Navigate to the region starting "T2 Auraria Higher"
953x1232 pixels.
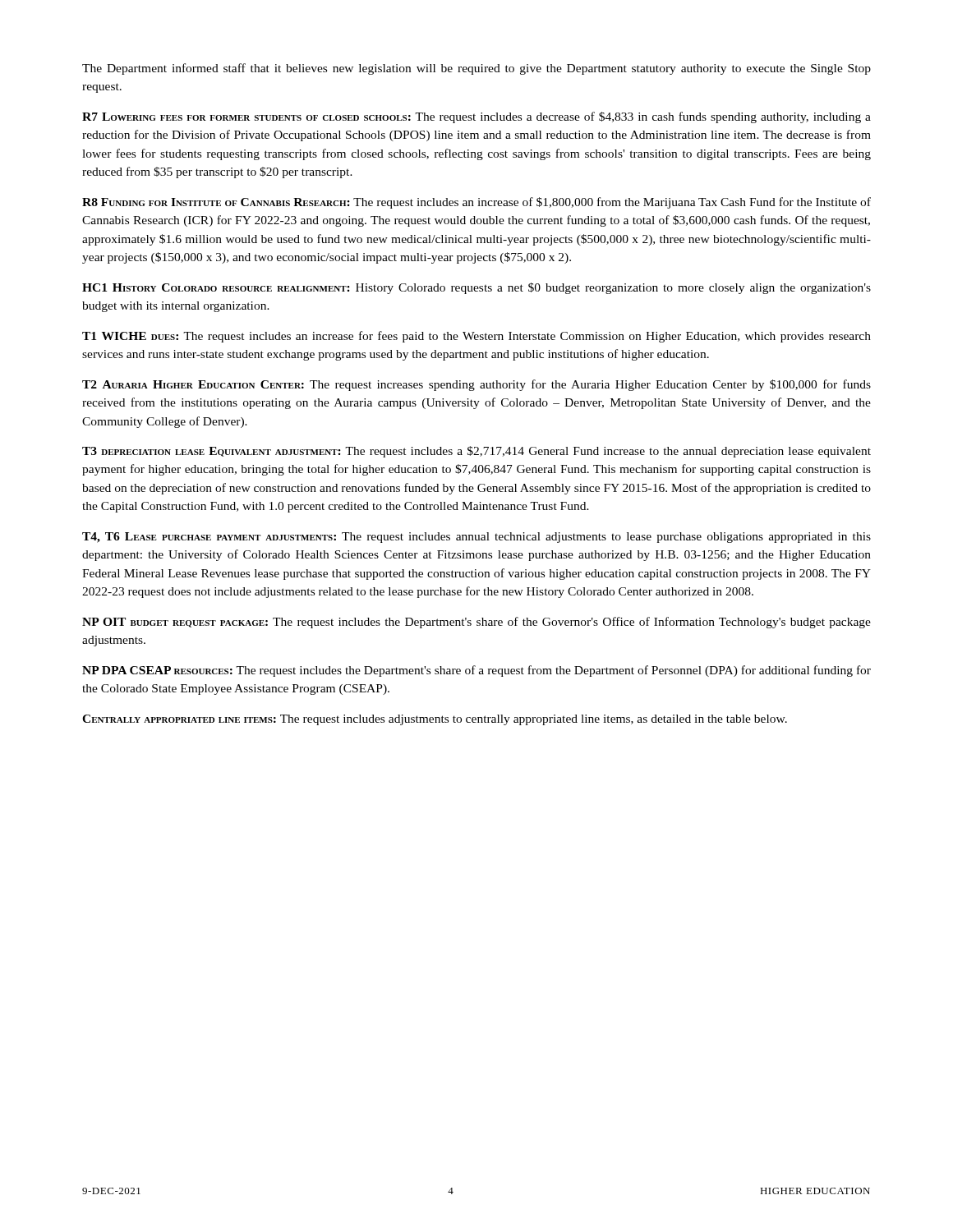(x=476, y=403)
